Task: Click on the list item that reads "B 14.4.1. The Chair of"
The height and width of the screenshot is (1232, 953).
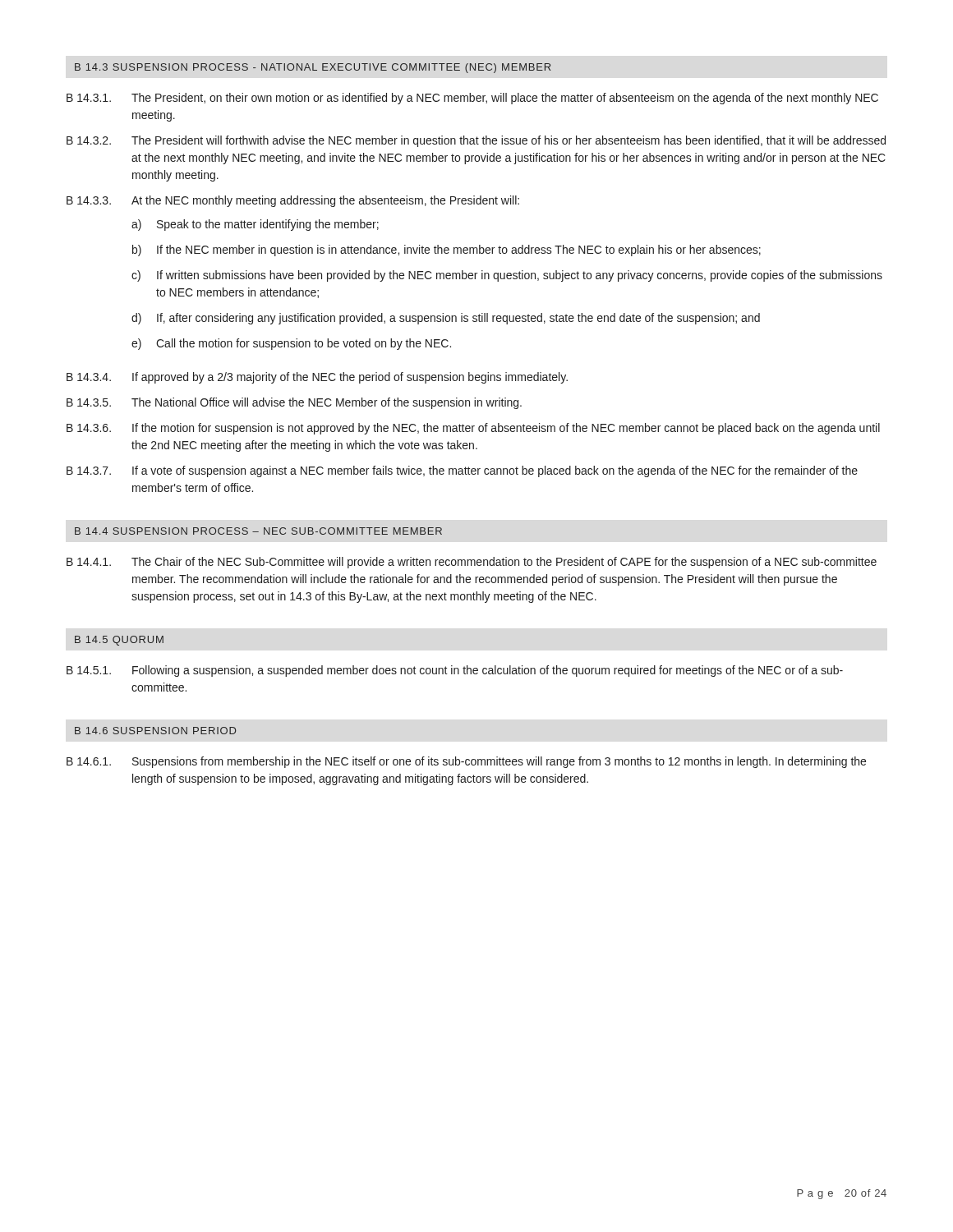Action: [x=476, y=579]
